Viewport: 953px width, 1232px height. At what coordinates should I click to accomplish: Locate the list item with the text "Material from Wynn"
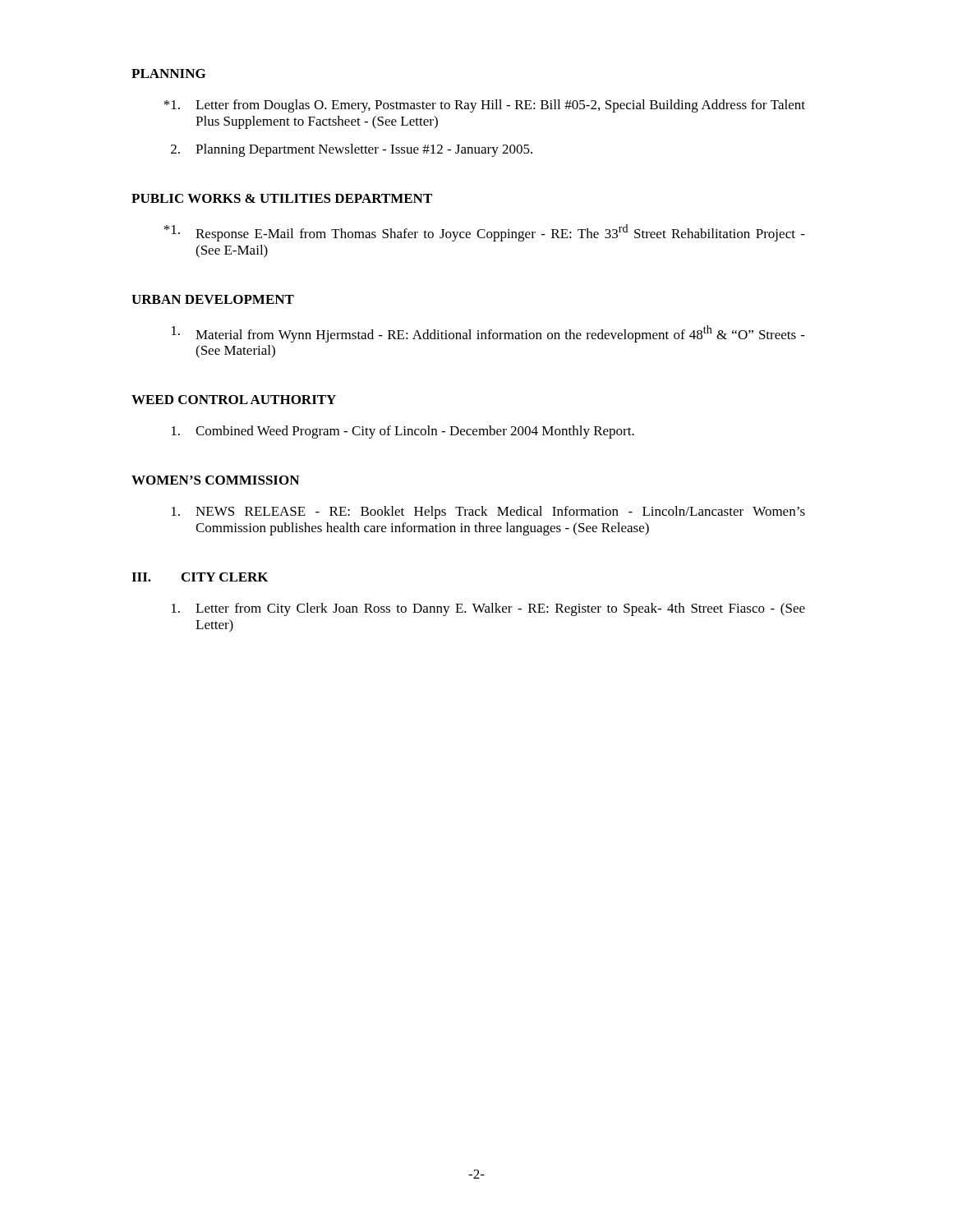(x=468, y=341)
